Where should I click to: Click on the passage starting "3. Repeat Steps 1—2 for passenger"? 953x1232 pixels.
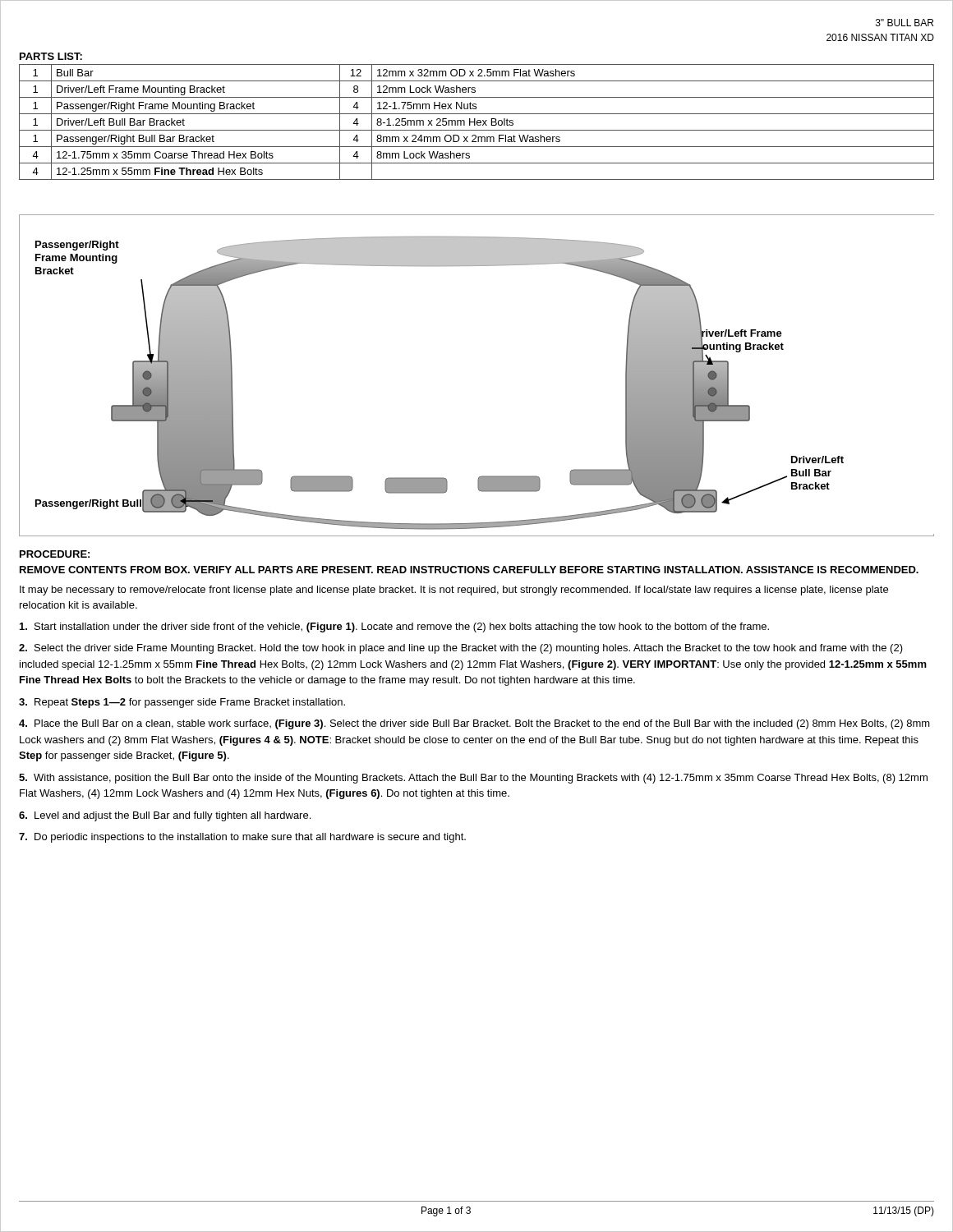[x=182, y=703]
